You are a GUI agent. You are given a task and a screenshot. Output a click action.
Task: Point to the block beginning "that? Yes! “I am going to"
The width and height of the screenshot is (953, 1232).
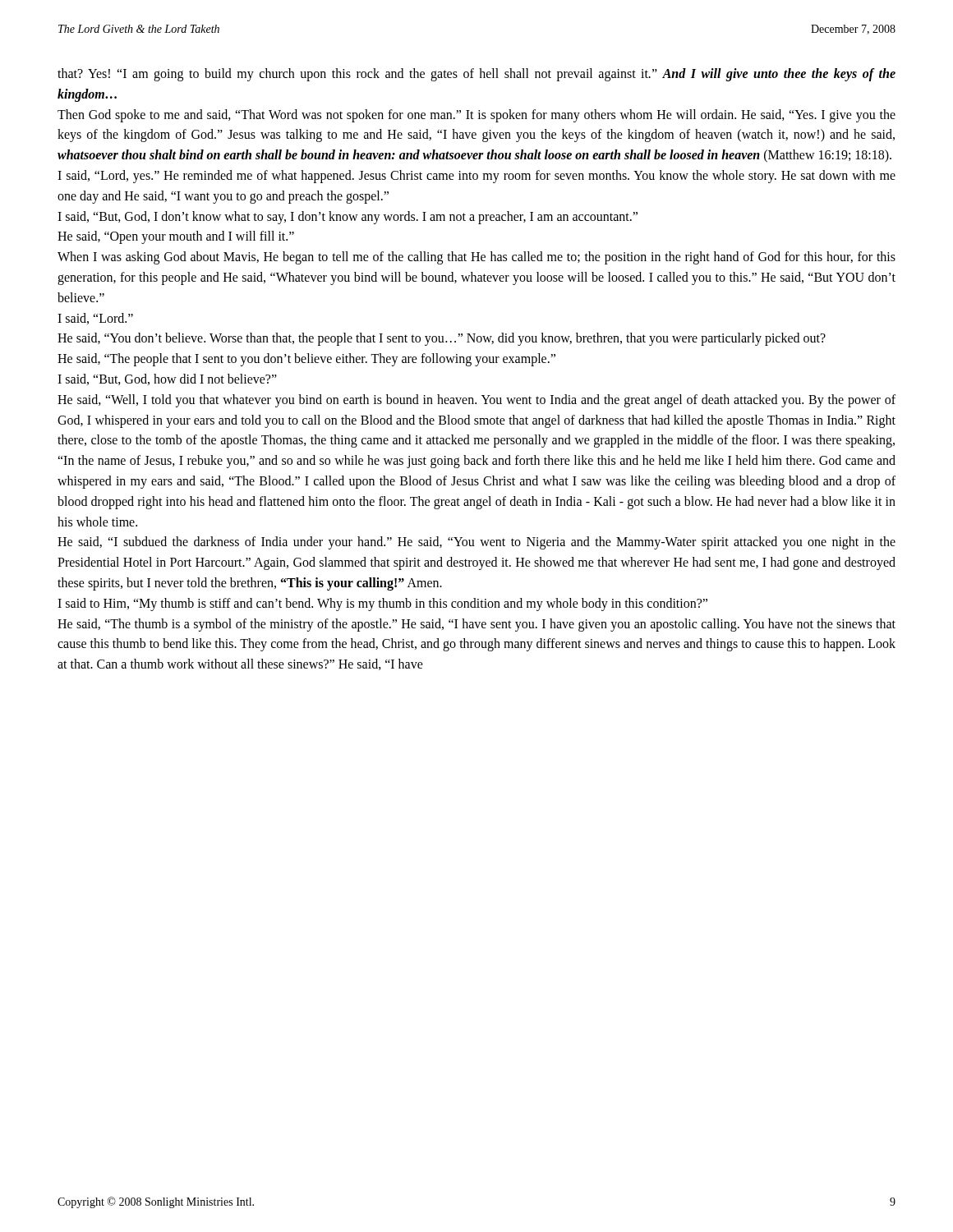click(476, 370)
